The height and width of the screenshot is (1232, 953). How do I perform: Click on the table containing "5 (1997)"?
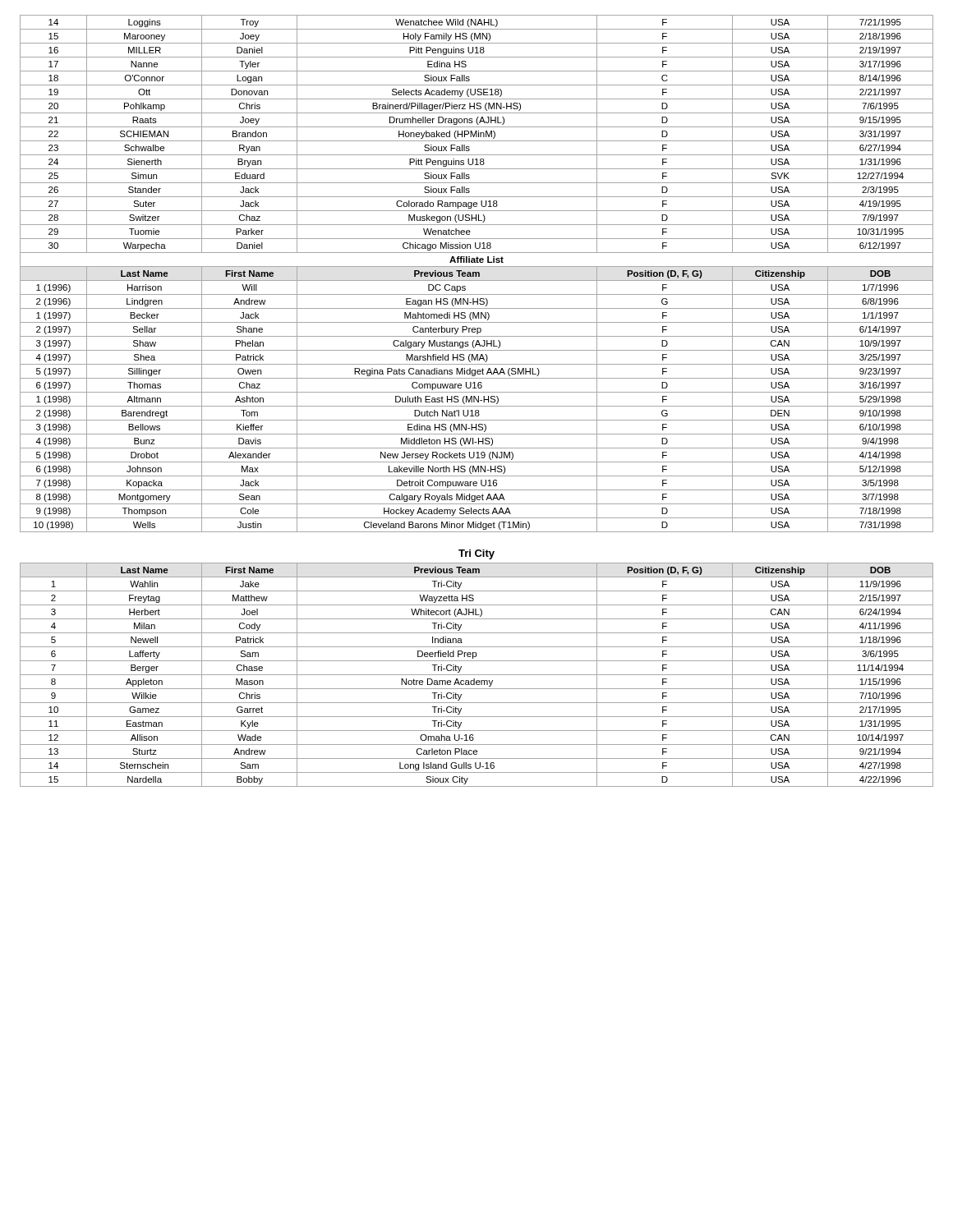(x=476, y=274)
